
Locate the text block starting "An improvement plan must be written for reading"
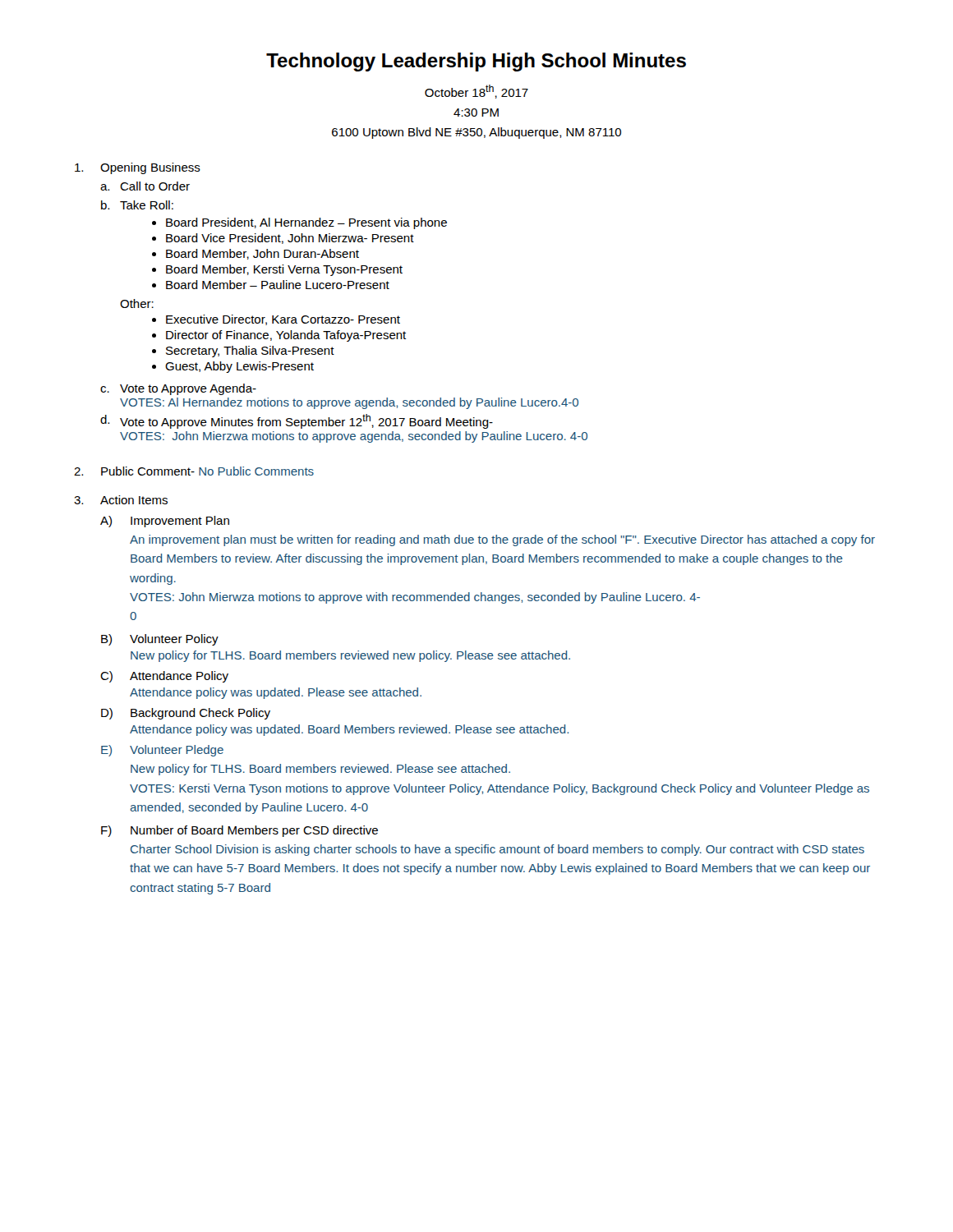coord(502,540)
